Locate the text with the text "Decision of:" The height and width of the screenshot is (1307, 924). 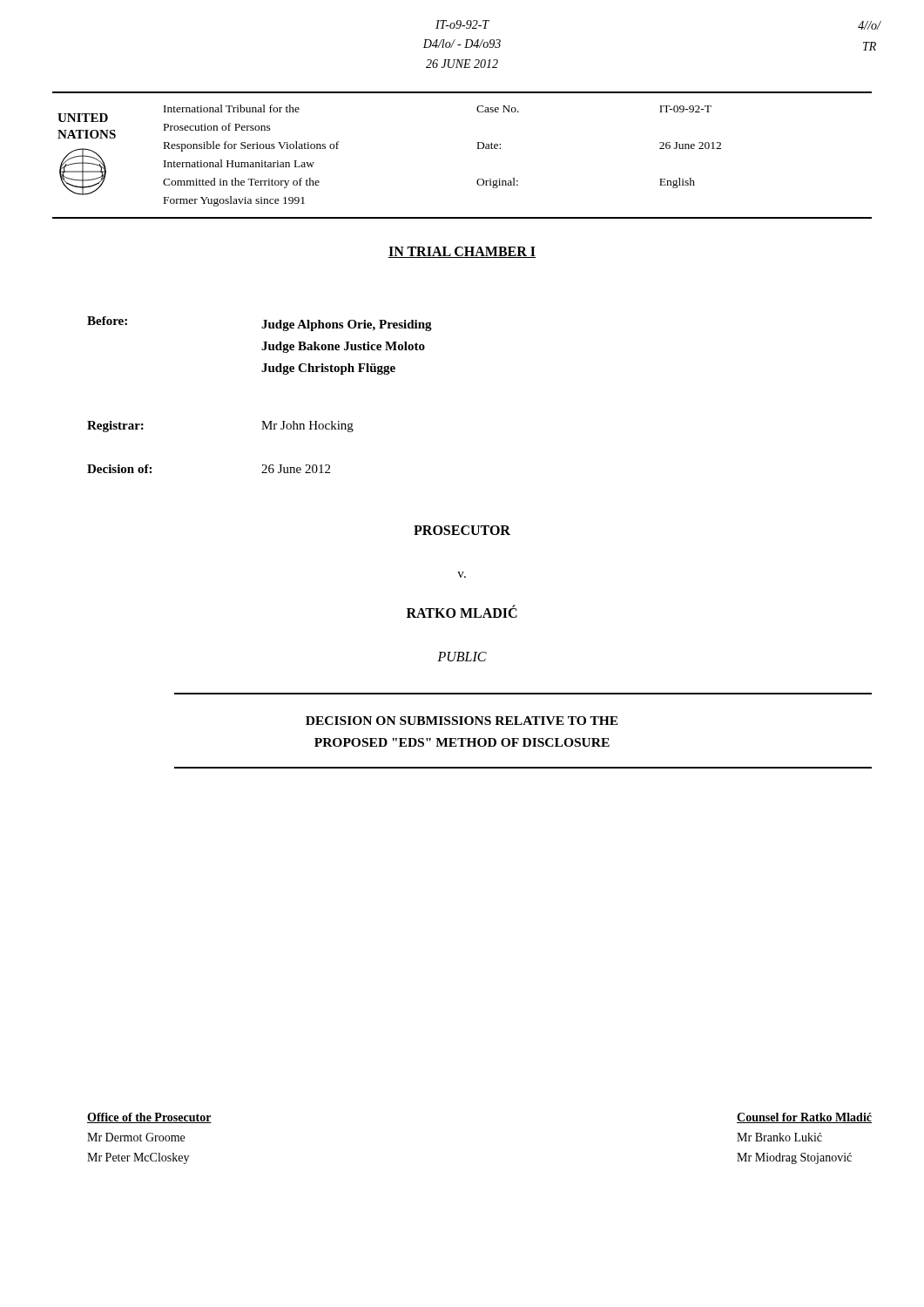[x=120, y=469]
